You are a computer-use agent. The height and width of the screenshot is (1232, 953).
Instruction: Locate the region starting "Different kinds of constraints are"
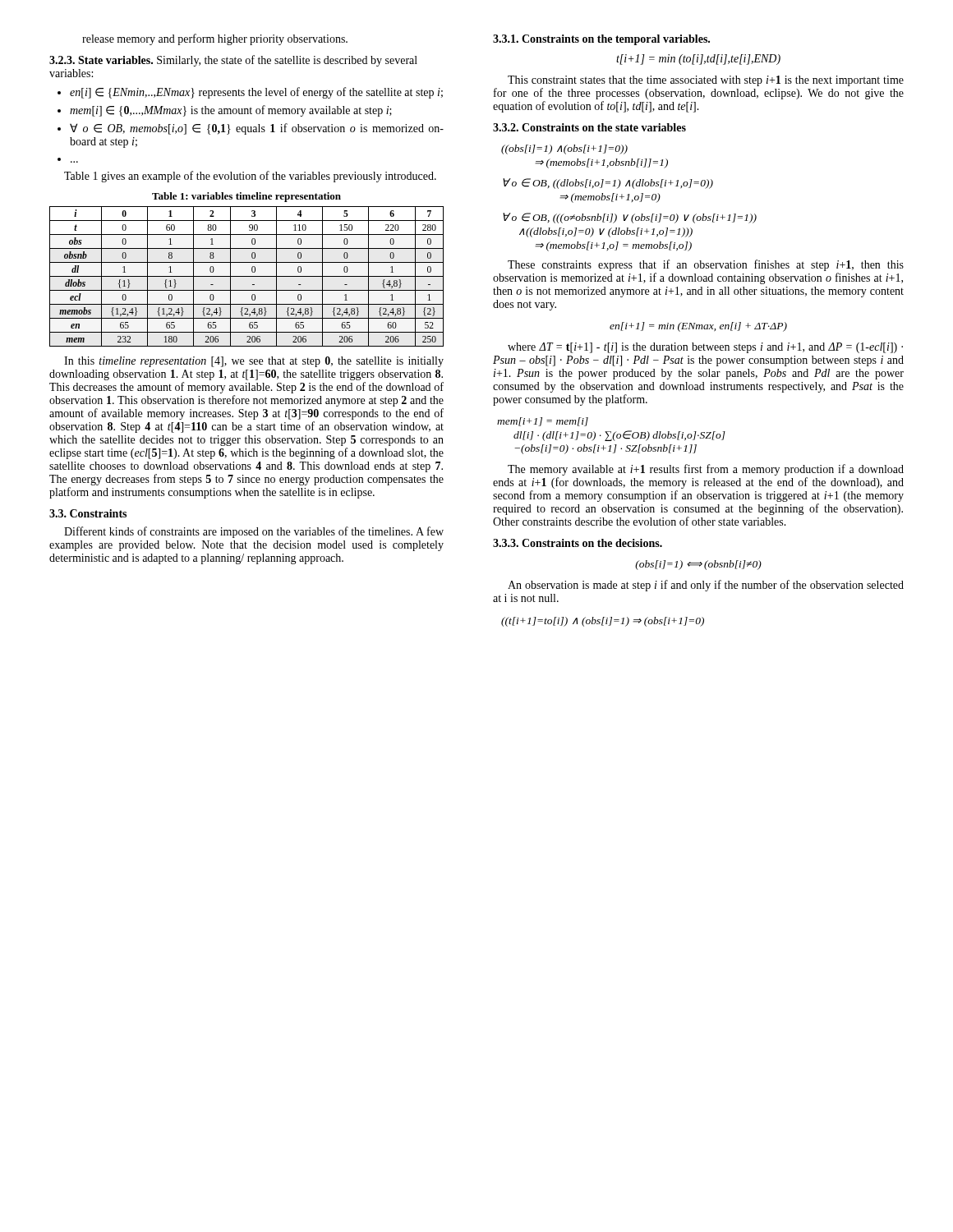tap(246, 545)
